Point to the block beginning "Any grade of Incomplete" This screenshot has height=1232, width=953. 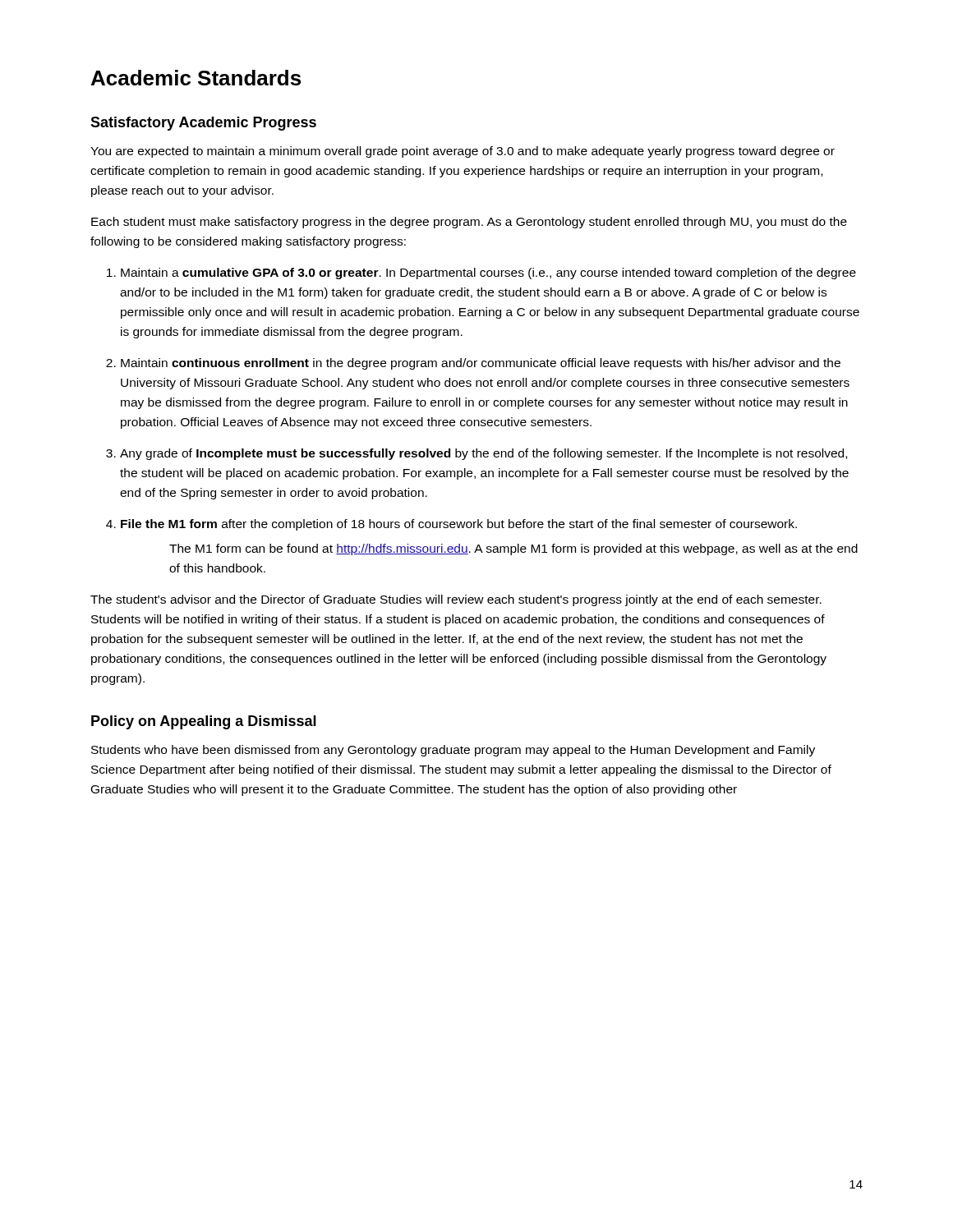click(491, 473)
